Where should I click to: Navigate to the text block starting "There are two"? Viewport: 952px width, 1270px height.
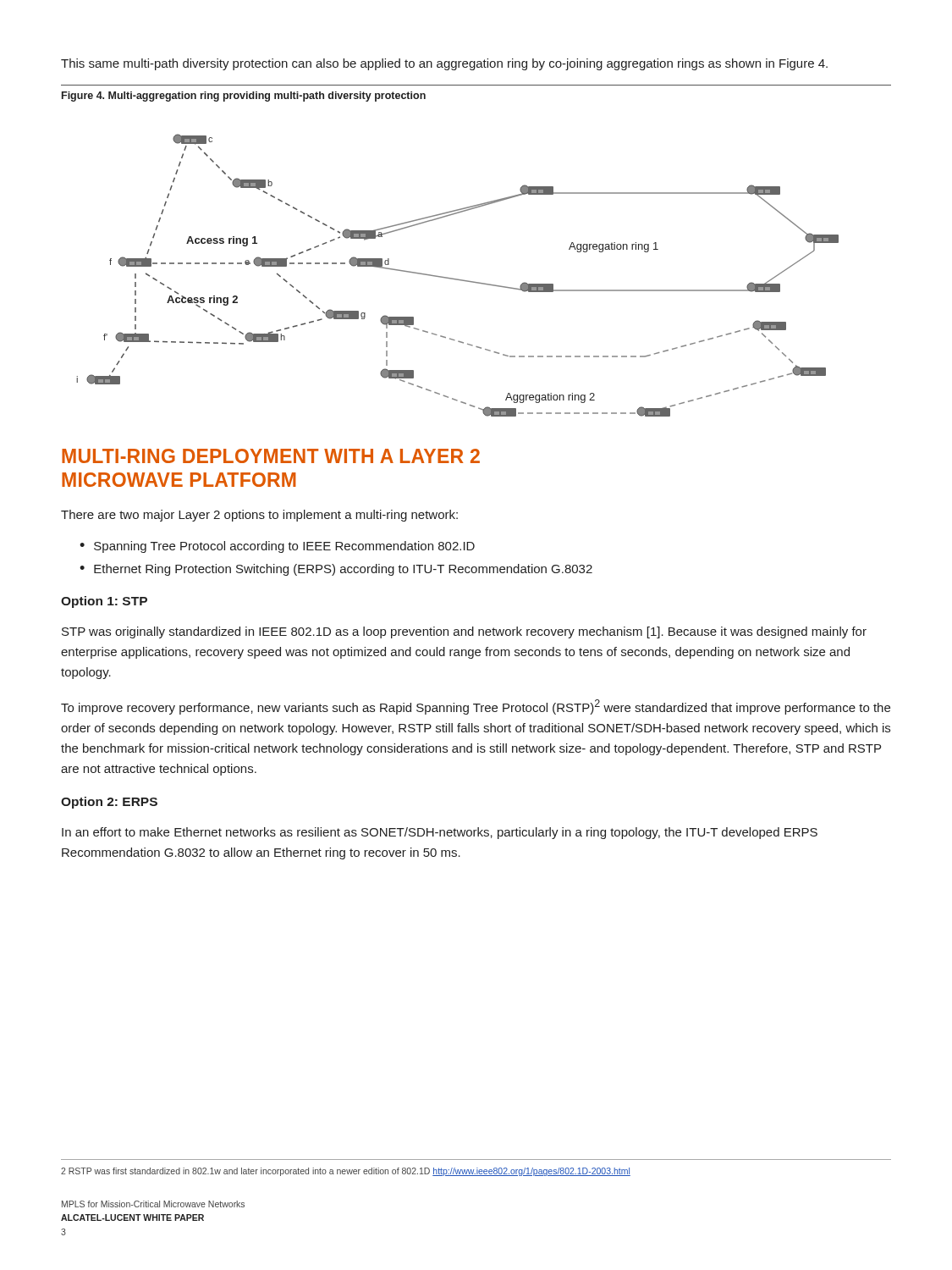pos(259,516)
